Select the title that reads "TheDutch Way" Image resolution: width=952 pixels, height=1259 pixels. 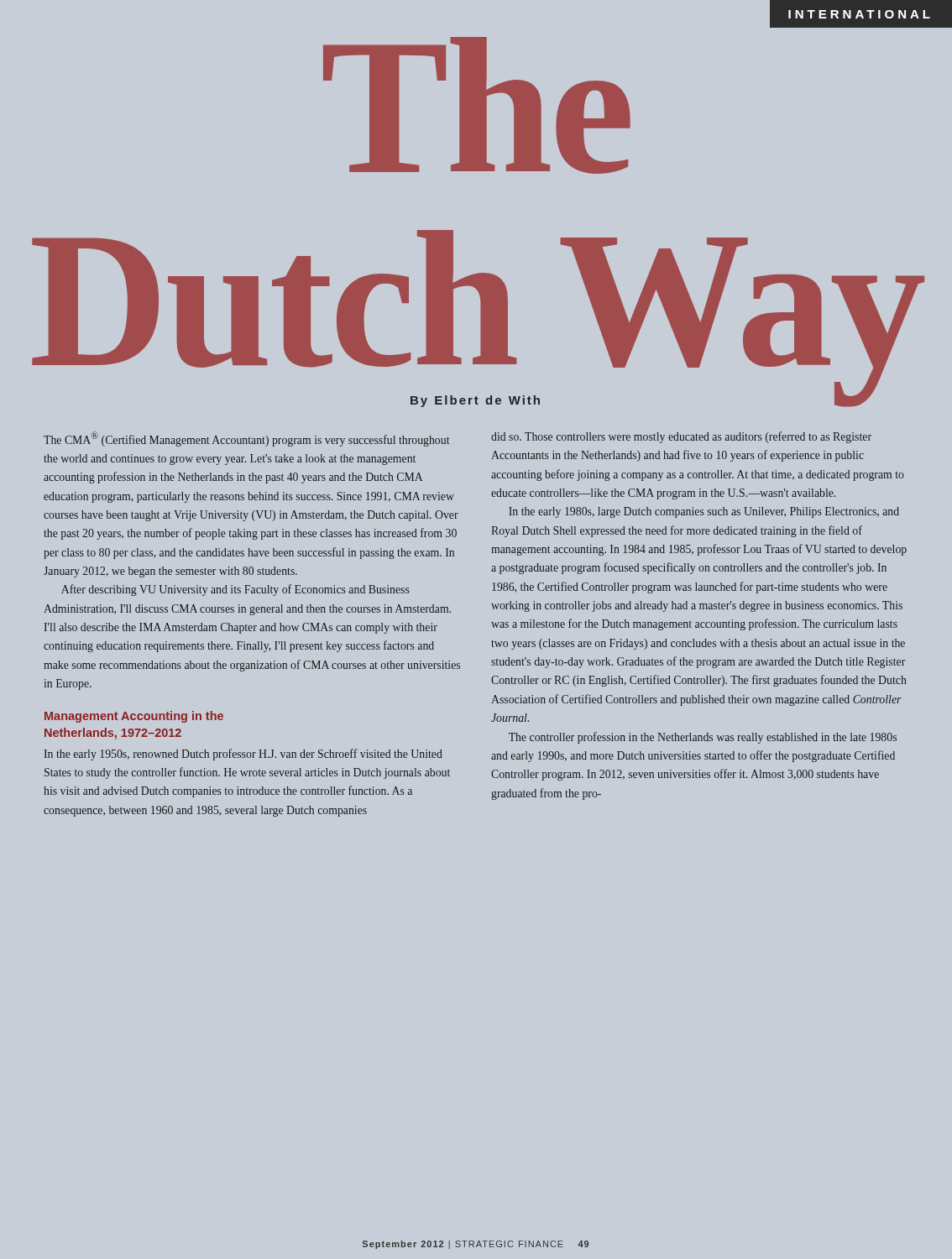pos(476,204)
